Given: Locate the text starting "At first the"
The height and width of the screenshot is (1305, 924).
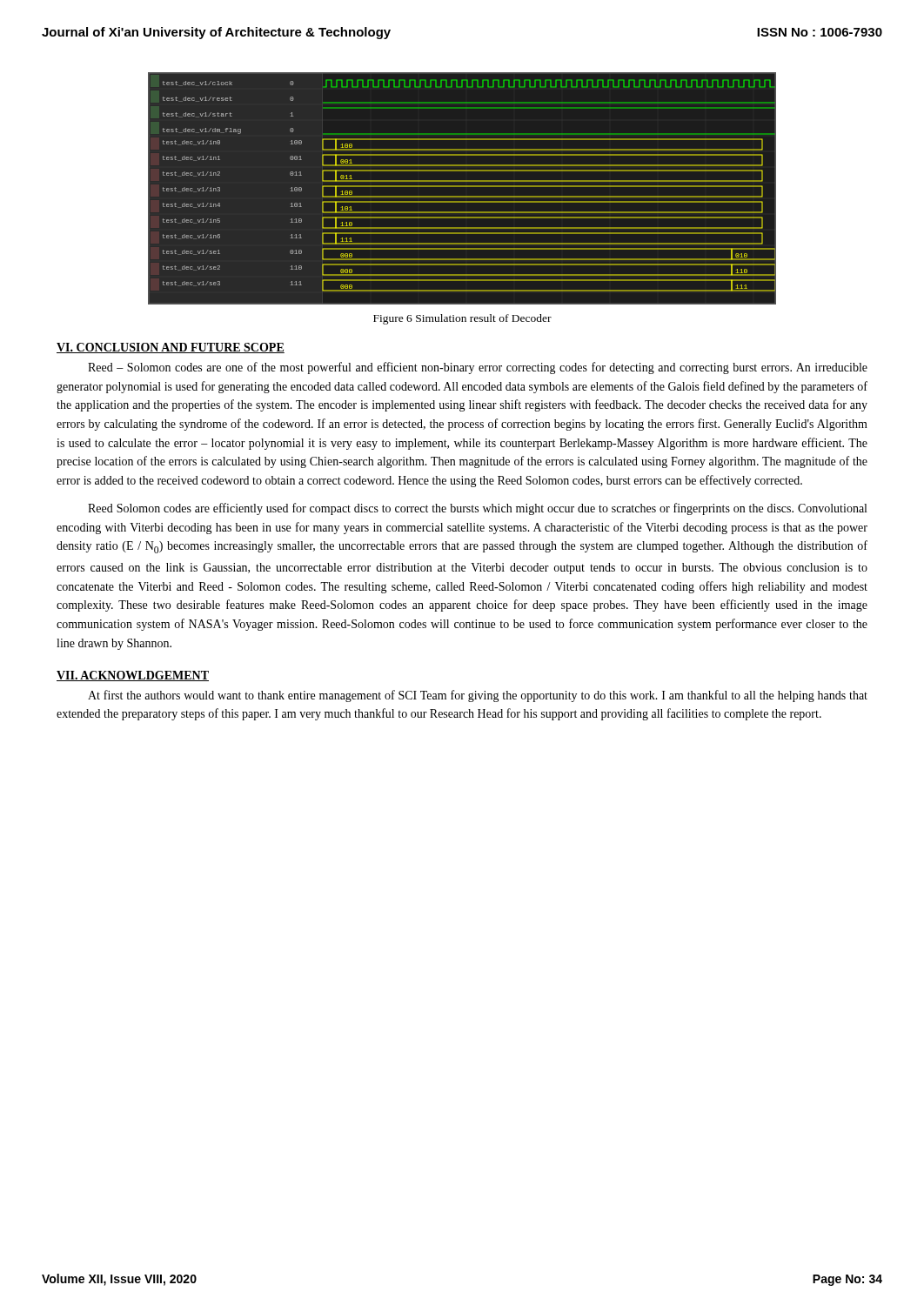Looking at the screenshot, I should coord(462,703).
